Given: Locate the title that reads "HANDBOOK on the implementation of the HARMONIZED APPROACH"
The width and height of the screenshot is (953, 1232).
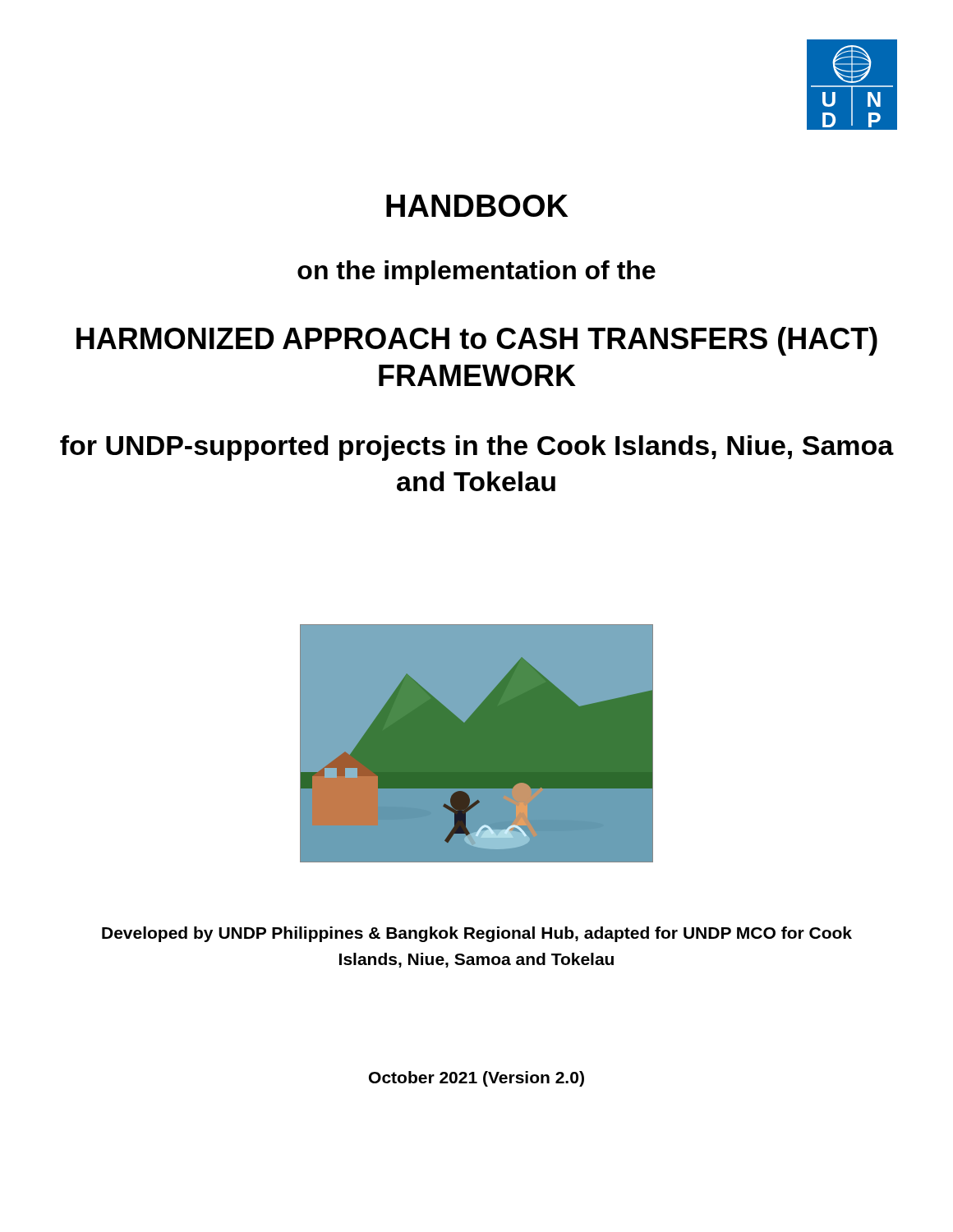Looking at the screenshot, I should point(476,344).
